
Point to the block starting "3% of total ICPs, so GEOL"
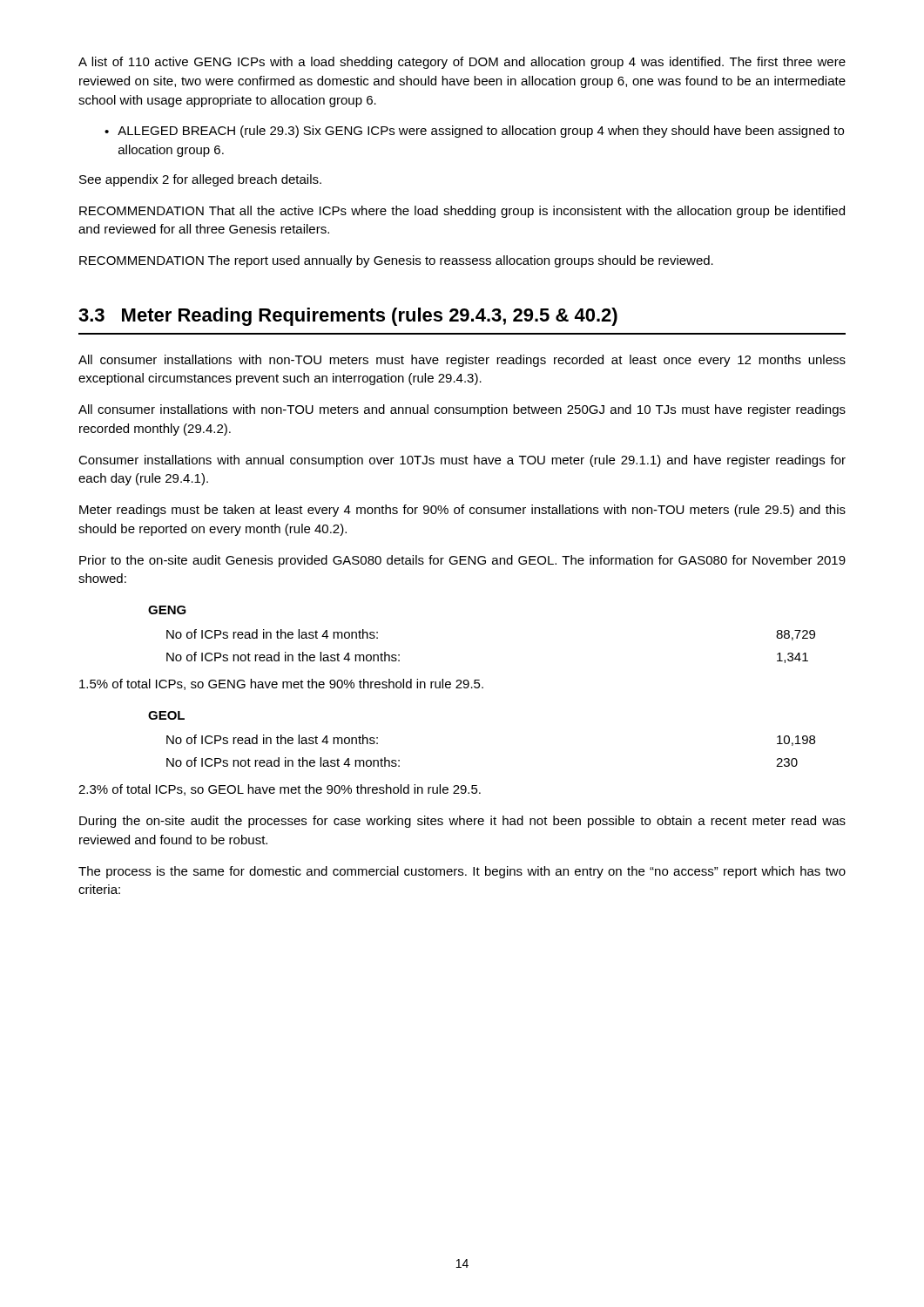click(x=280, y=789)
